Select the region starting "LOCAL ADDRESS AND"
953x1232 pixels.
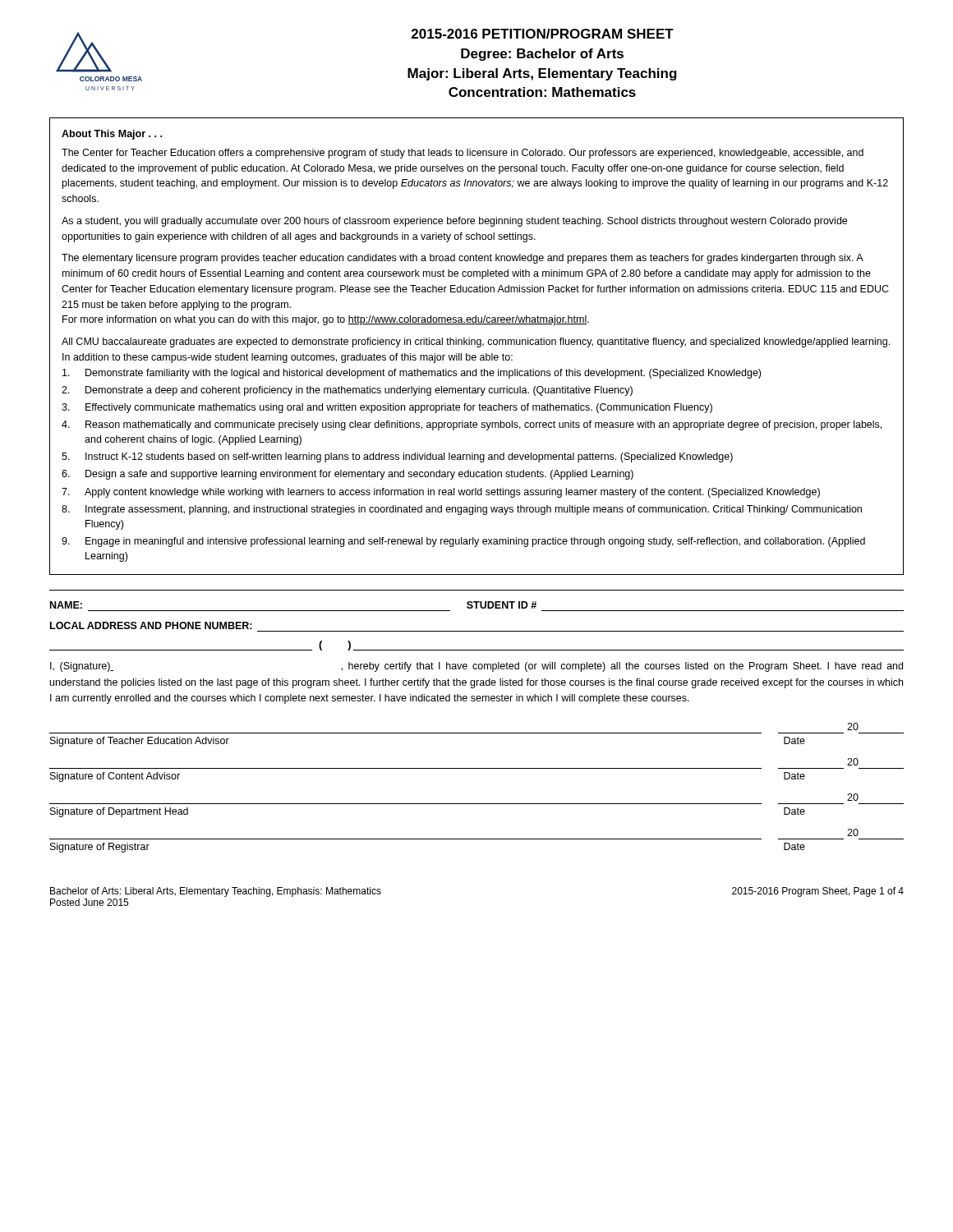(x=476, y=626)
